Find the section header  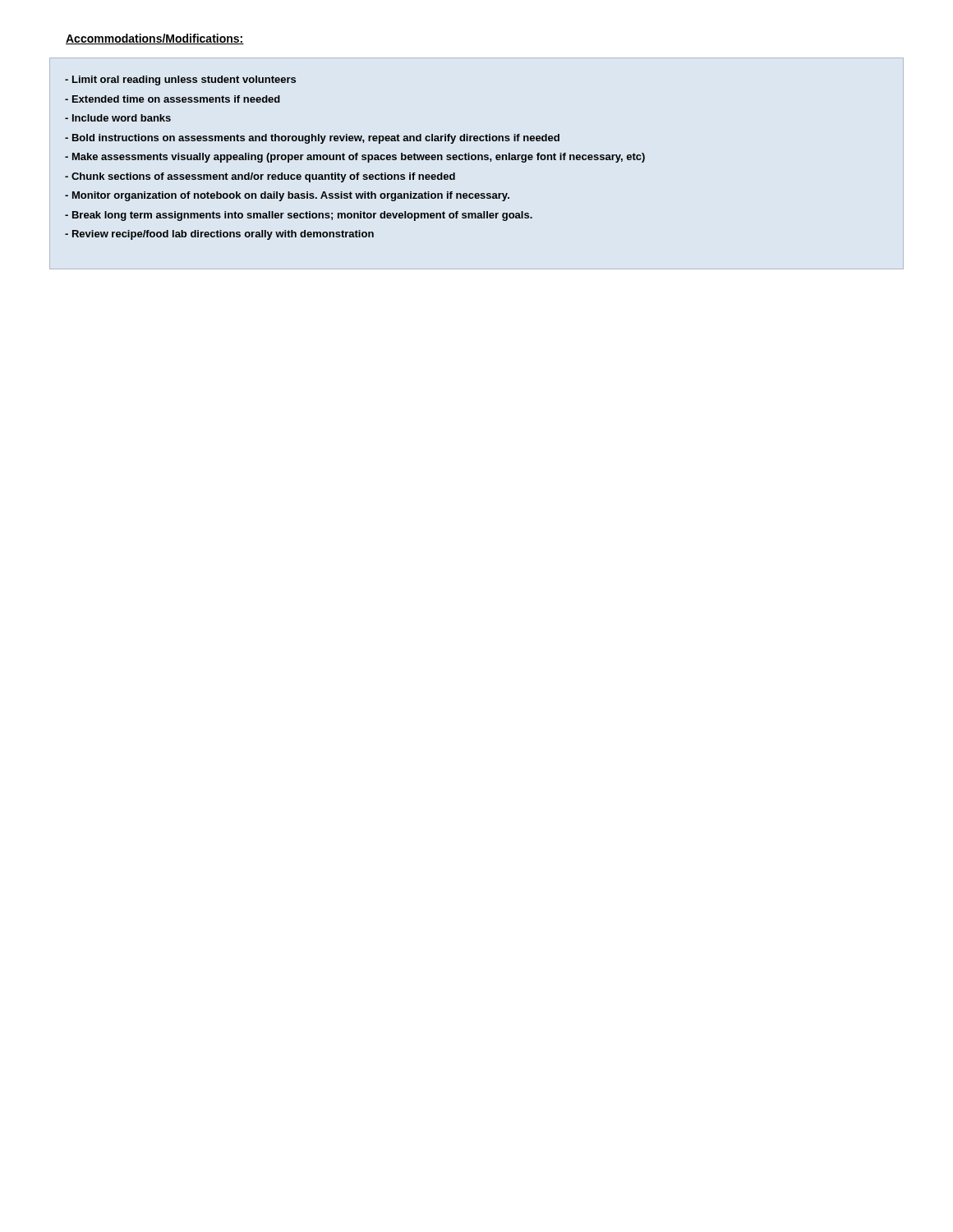[x=155, y=39]
